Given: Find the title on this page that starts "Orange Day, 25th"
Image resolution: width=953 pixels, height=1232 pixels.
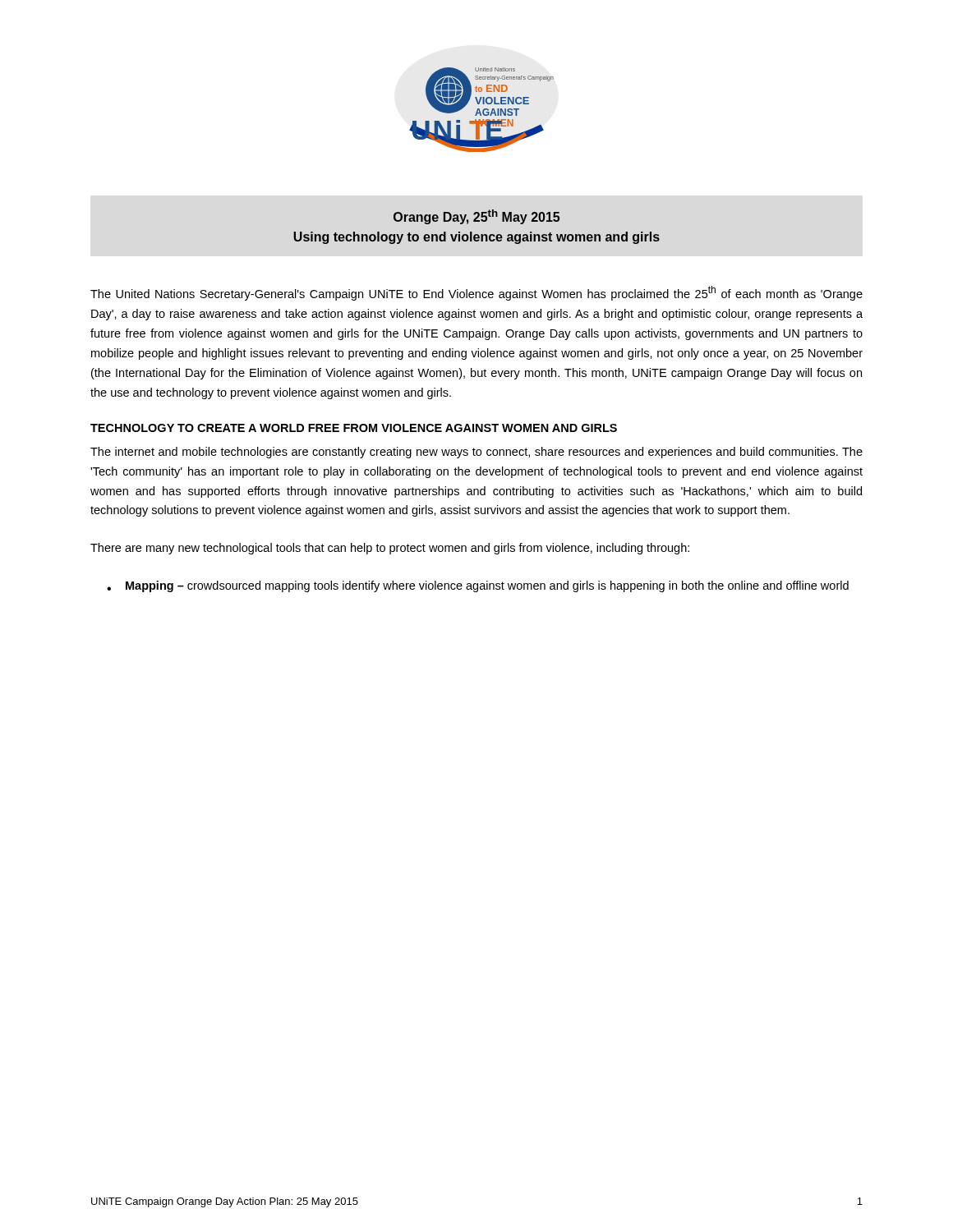Looking at the screenshot, I should click(476, 226).
